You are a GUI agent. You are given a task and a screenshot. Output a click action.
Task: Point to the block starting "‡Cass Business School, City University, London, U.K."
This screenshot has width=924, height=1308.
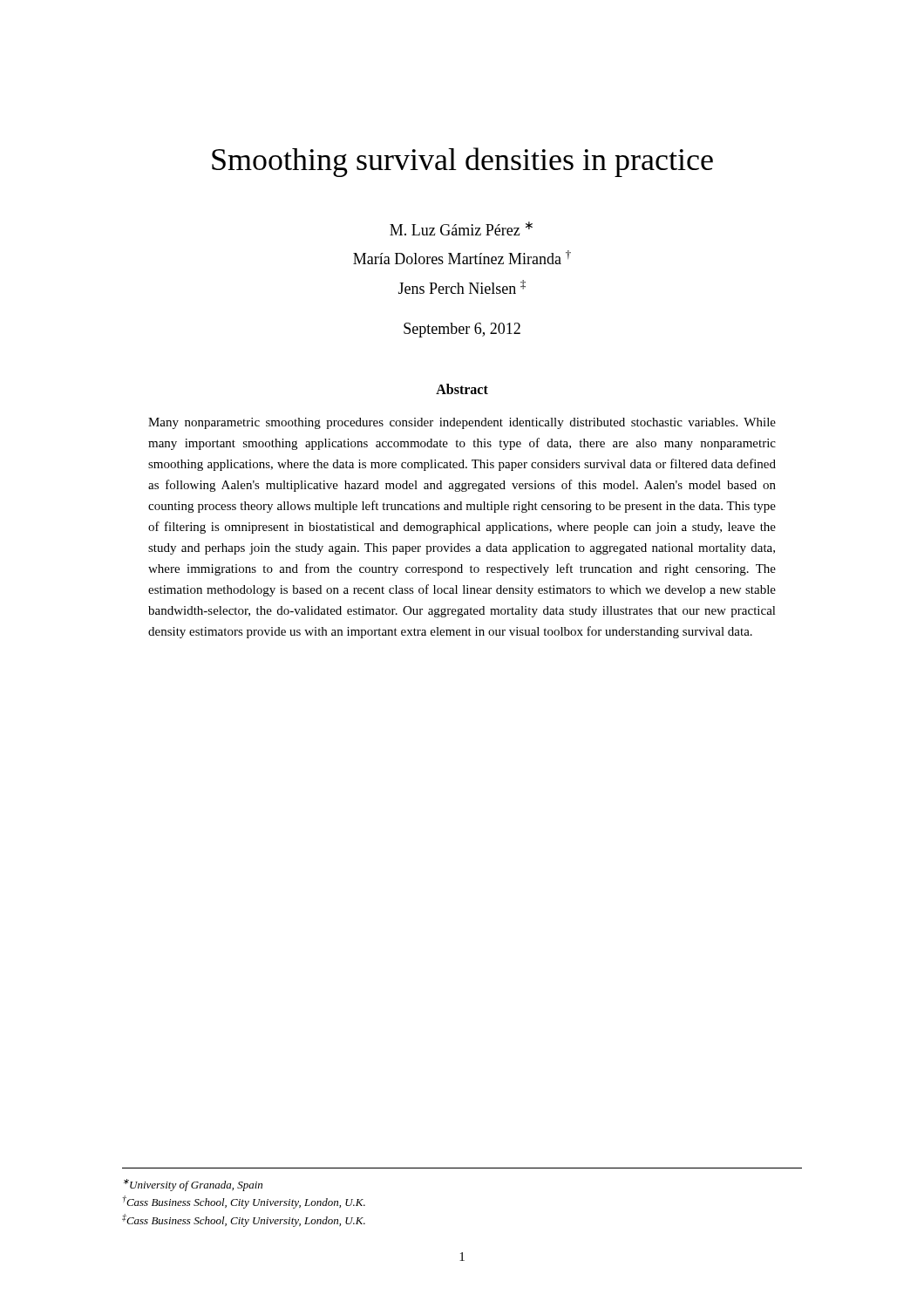pyautogui.click(x=244, y=1220)
